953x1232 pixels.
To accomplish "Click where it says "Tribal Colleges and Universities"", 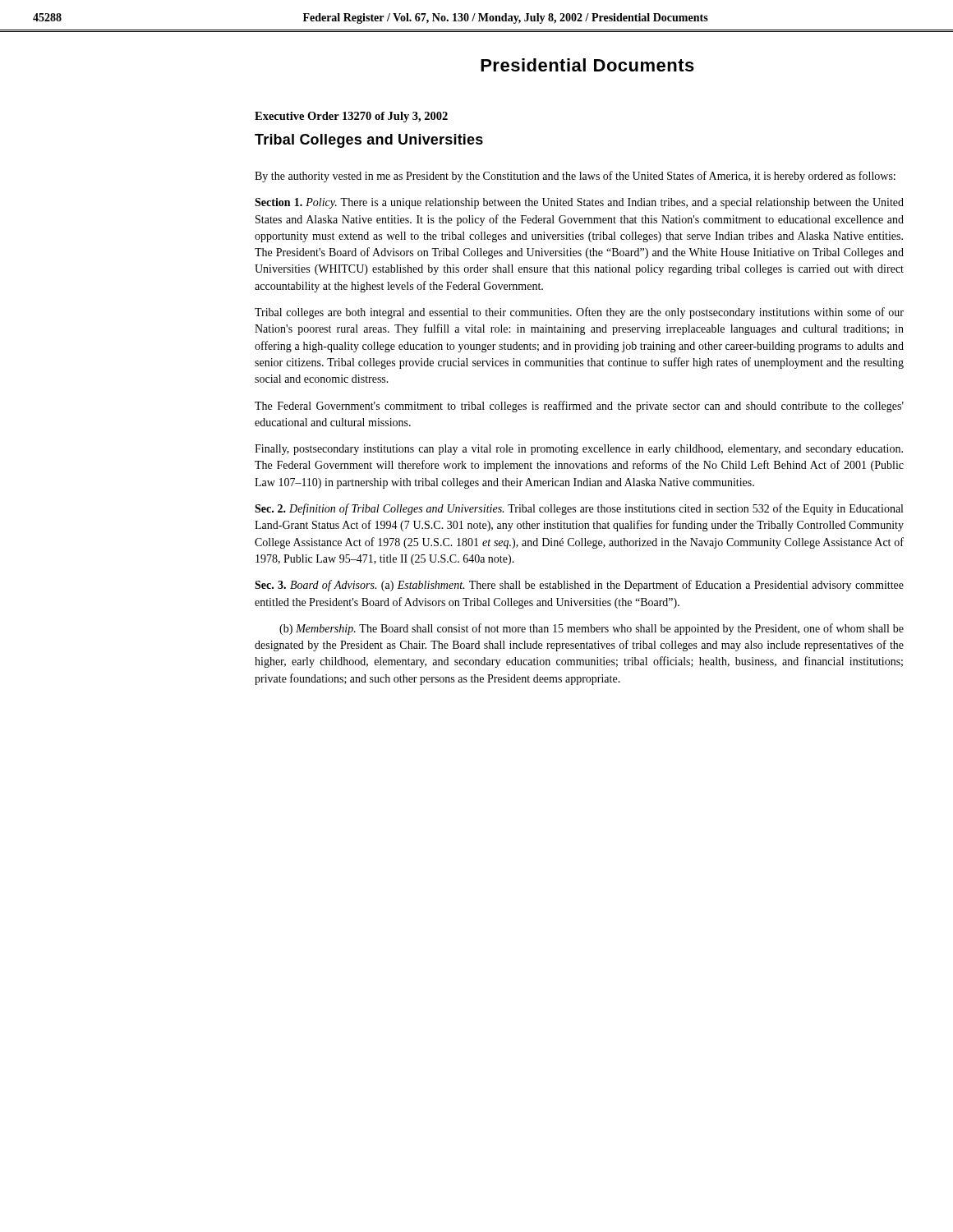I will click(x=369, y=140).
